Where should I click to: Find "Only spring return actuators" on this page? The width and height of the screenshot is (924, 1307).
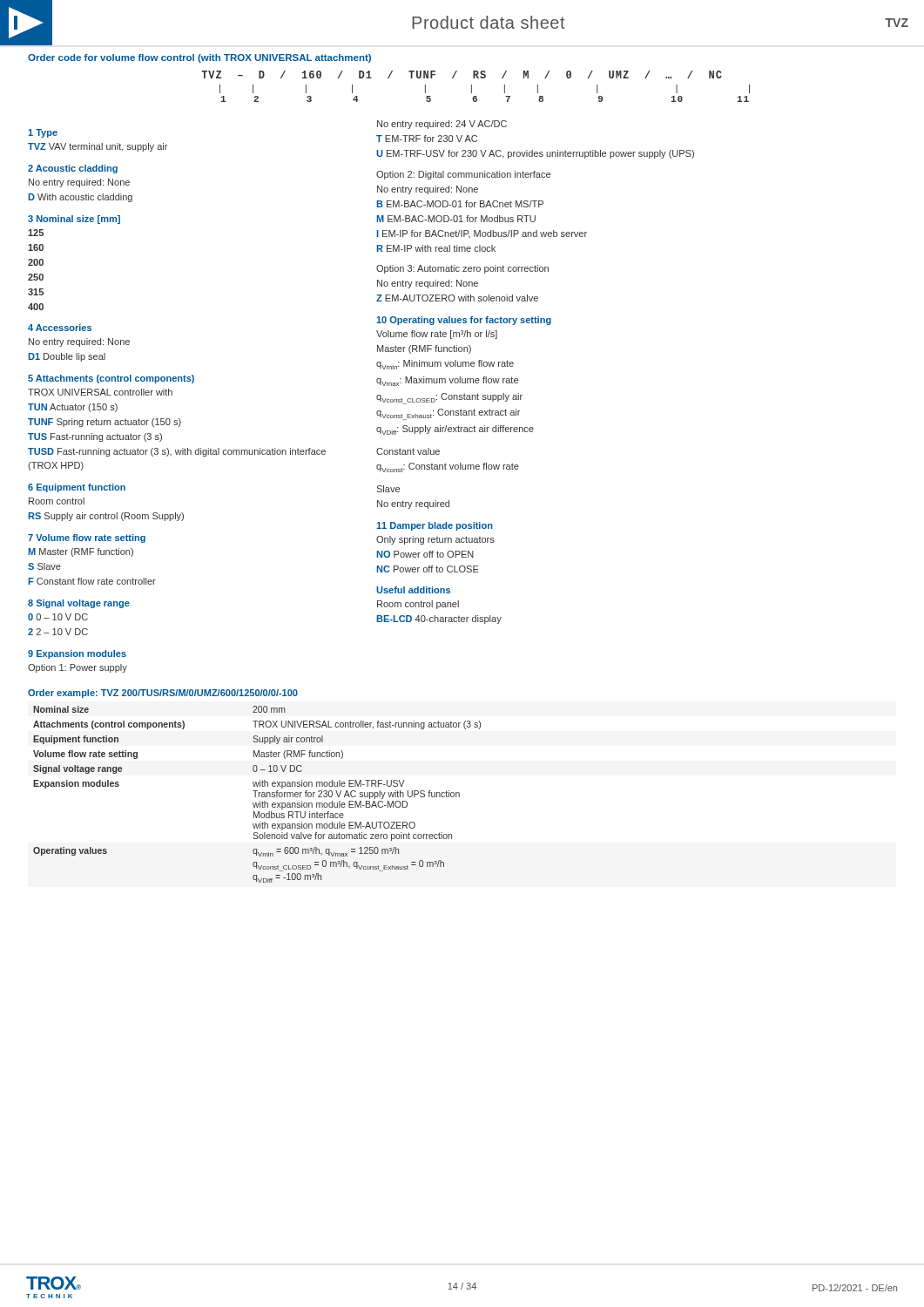point(435,539)
